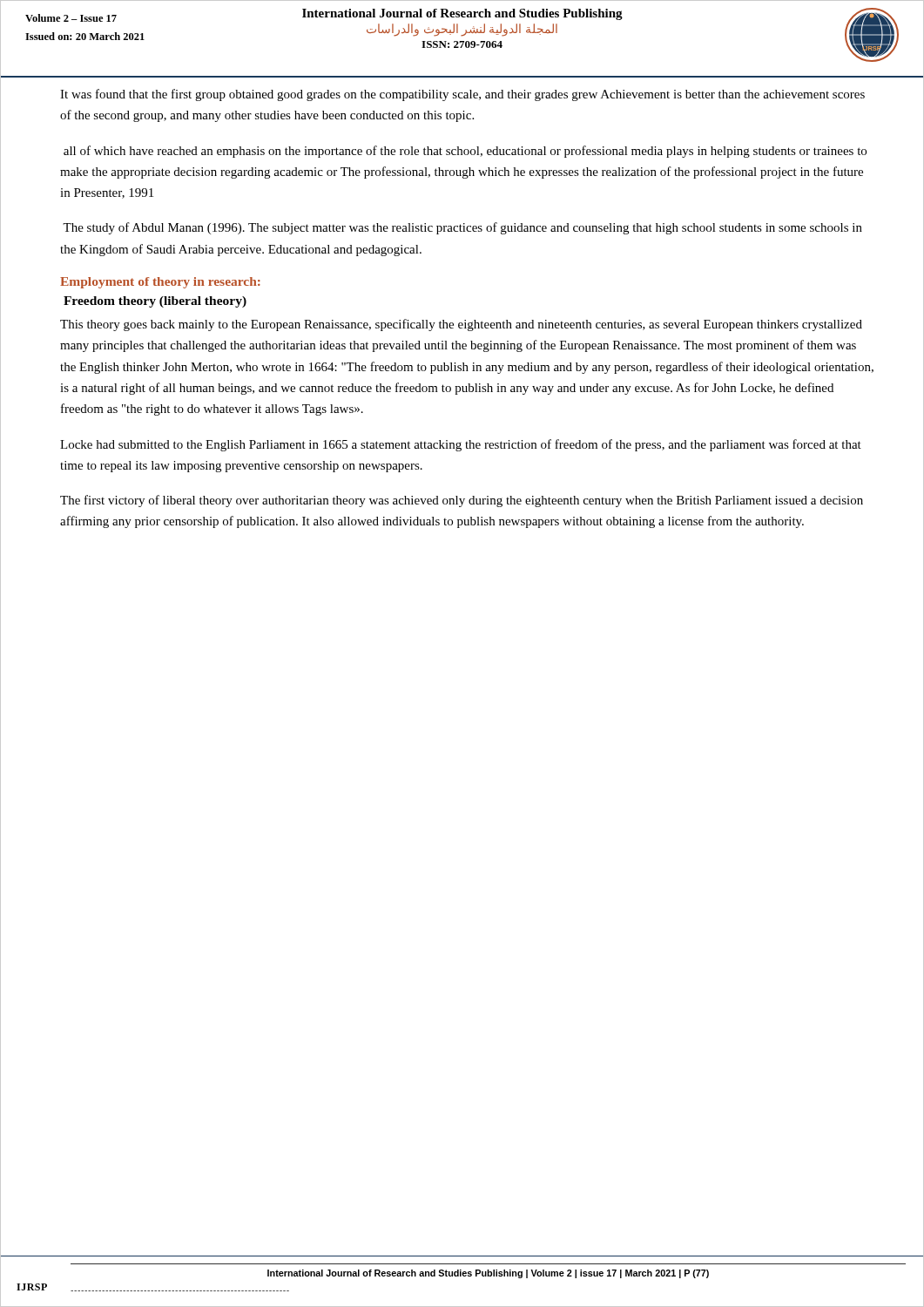
Task: Find the region starting "all of which have reached an emphasis"
Action: pyautogui.click(x=464, y=172)
